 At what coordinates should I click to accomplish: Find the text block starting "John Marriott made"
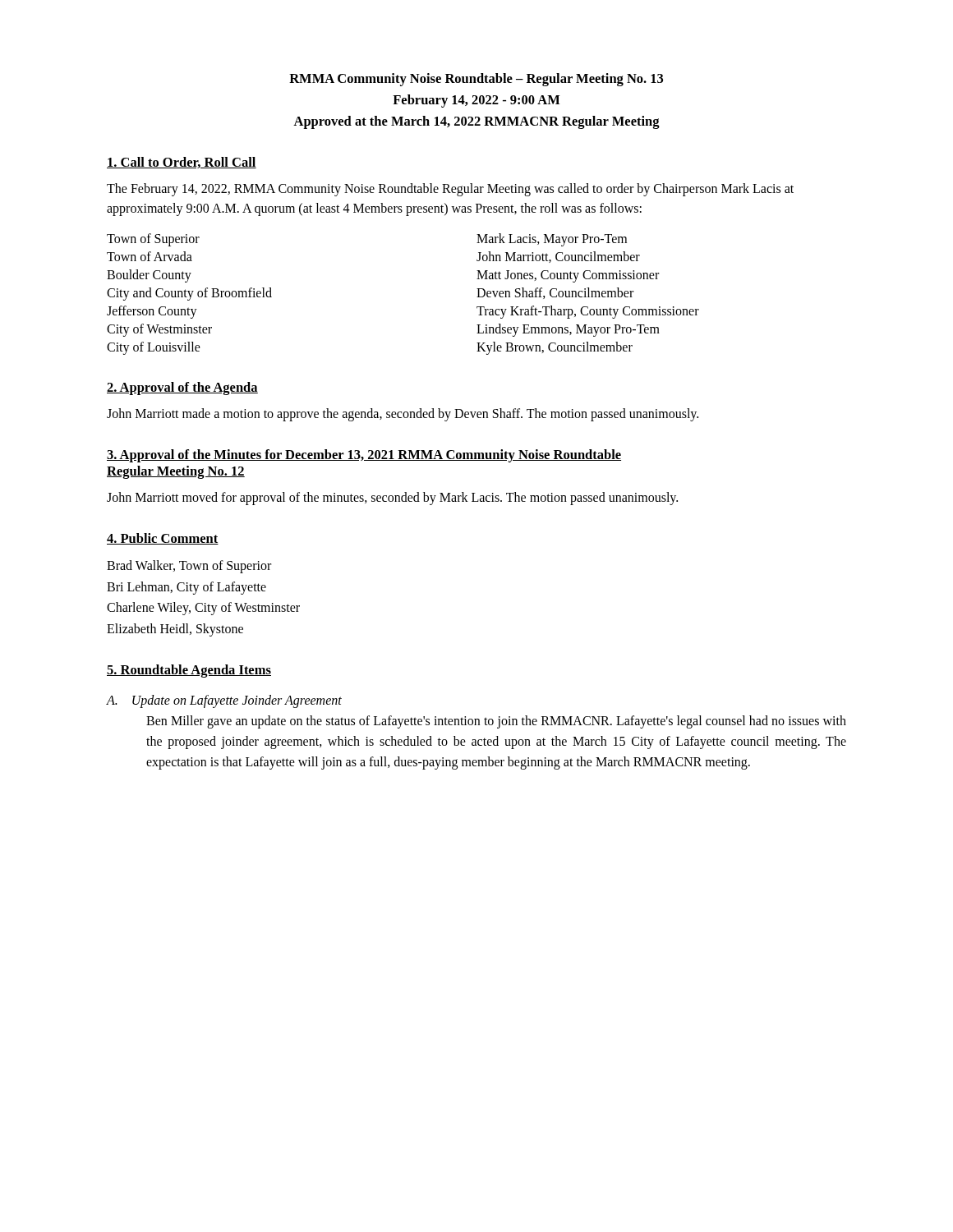(x=403, y=414)
